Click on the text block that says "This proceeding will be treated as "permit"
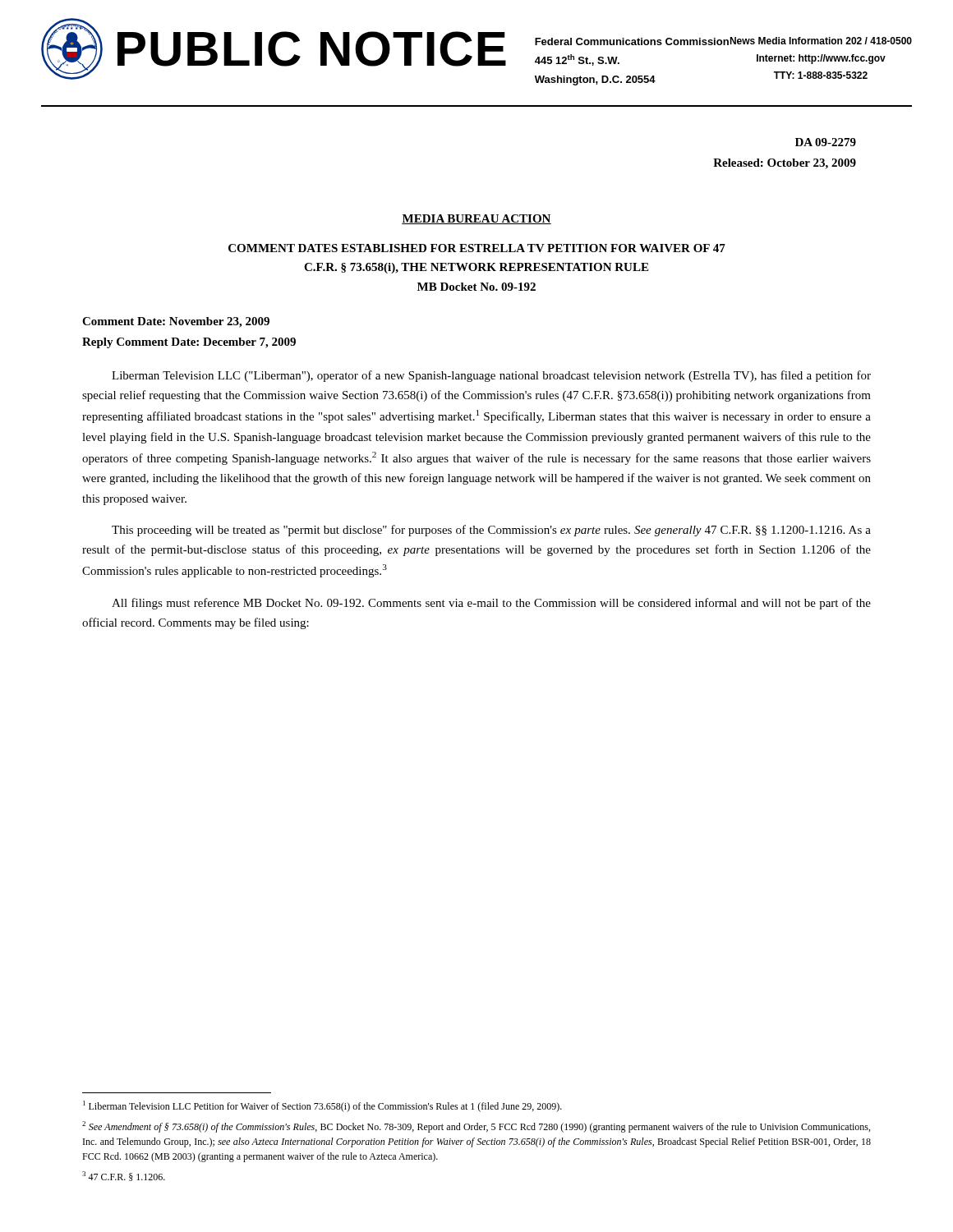The height and width of the screenshot is (1232, 953). point(476,550)
